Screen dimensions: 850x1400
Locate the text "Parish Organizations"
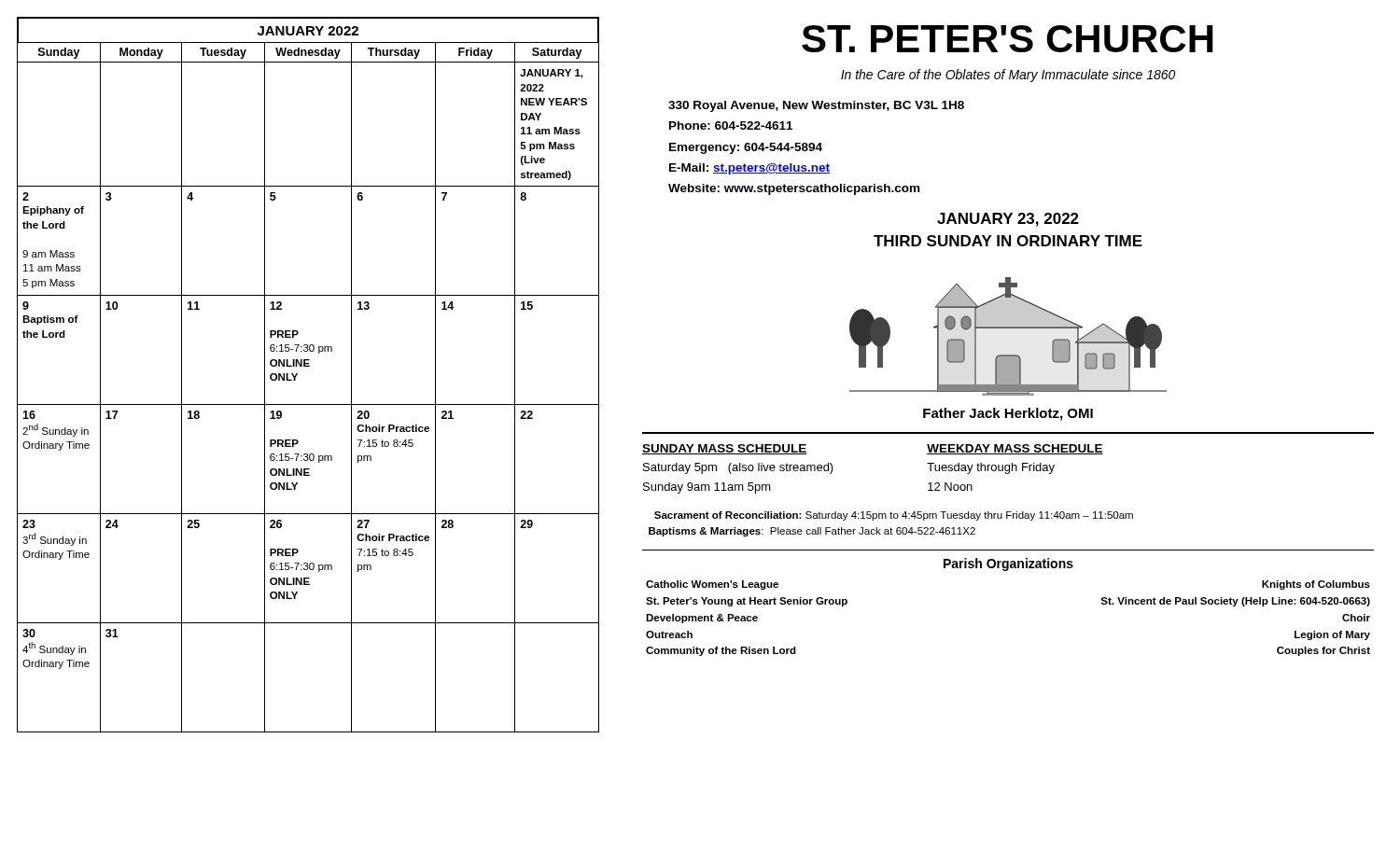point(1008,564)
